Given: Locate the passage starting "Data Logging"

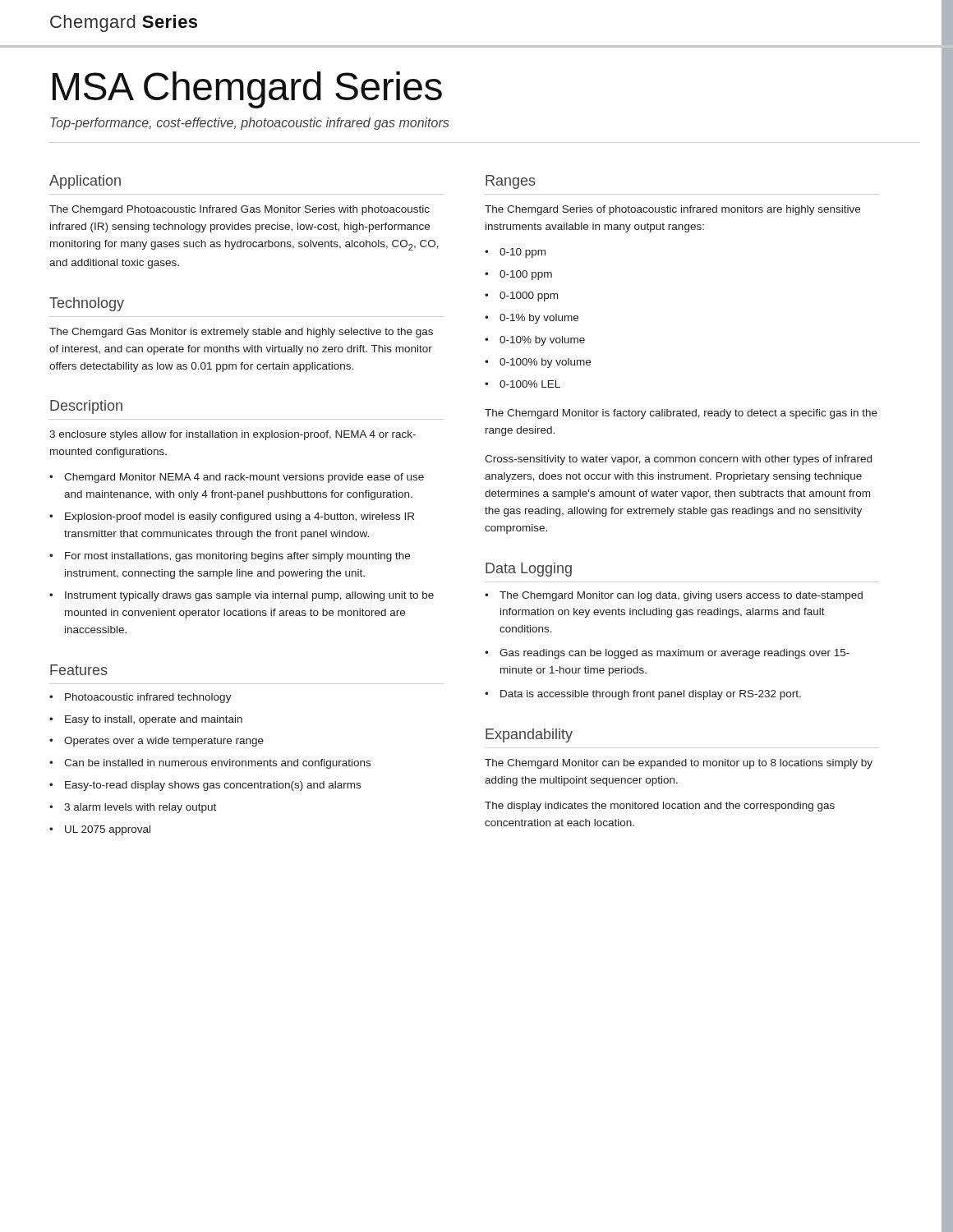Looking at the screenshot, I should tap(529, 568).
